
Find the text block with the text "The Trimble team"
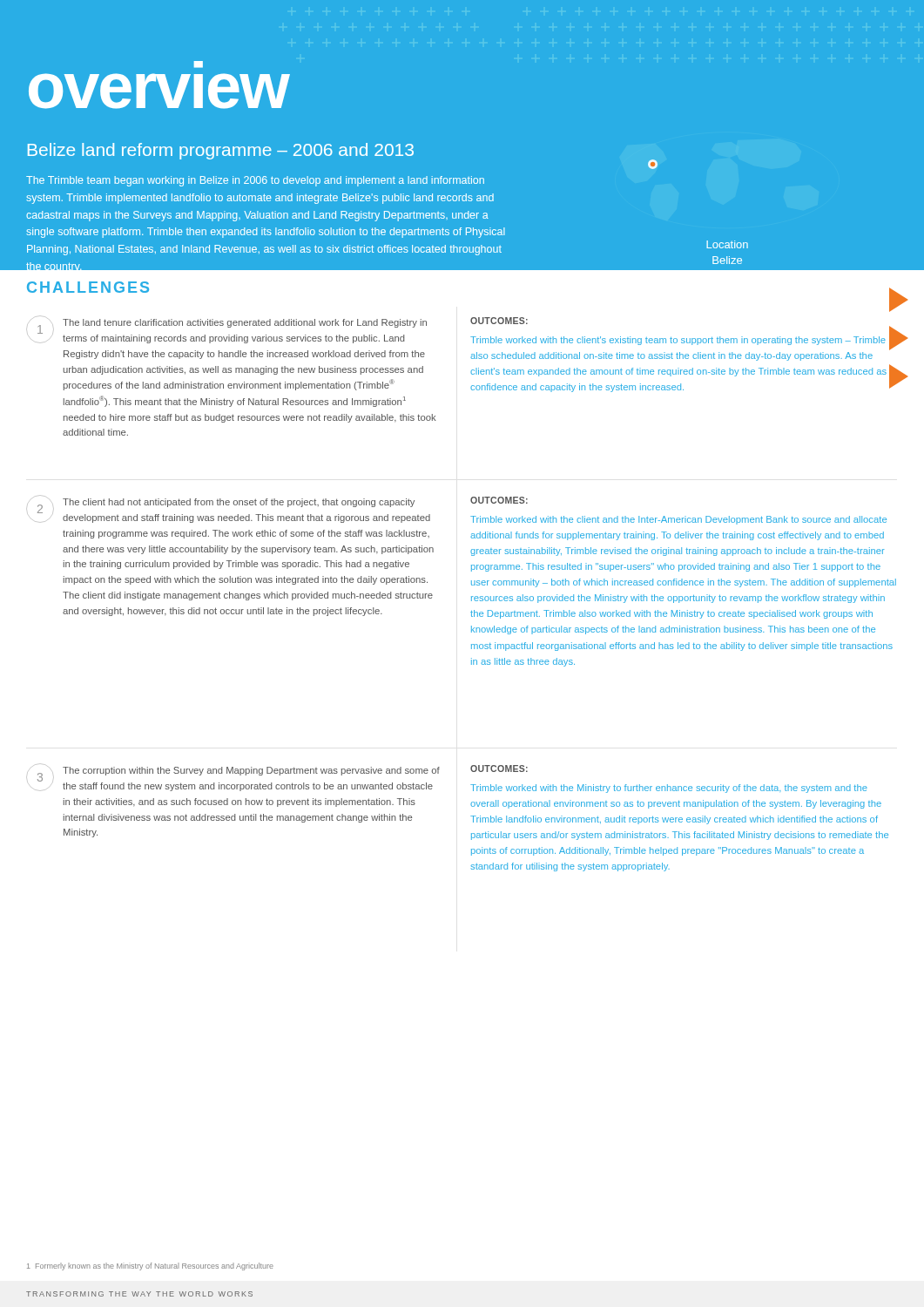[x=266, y=223]
